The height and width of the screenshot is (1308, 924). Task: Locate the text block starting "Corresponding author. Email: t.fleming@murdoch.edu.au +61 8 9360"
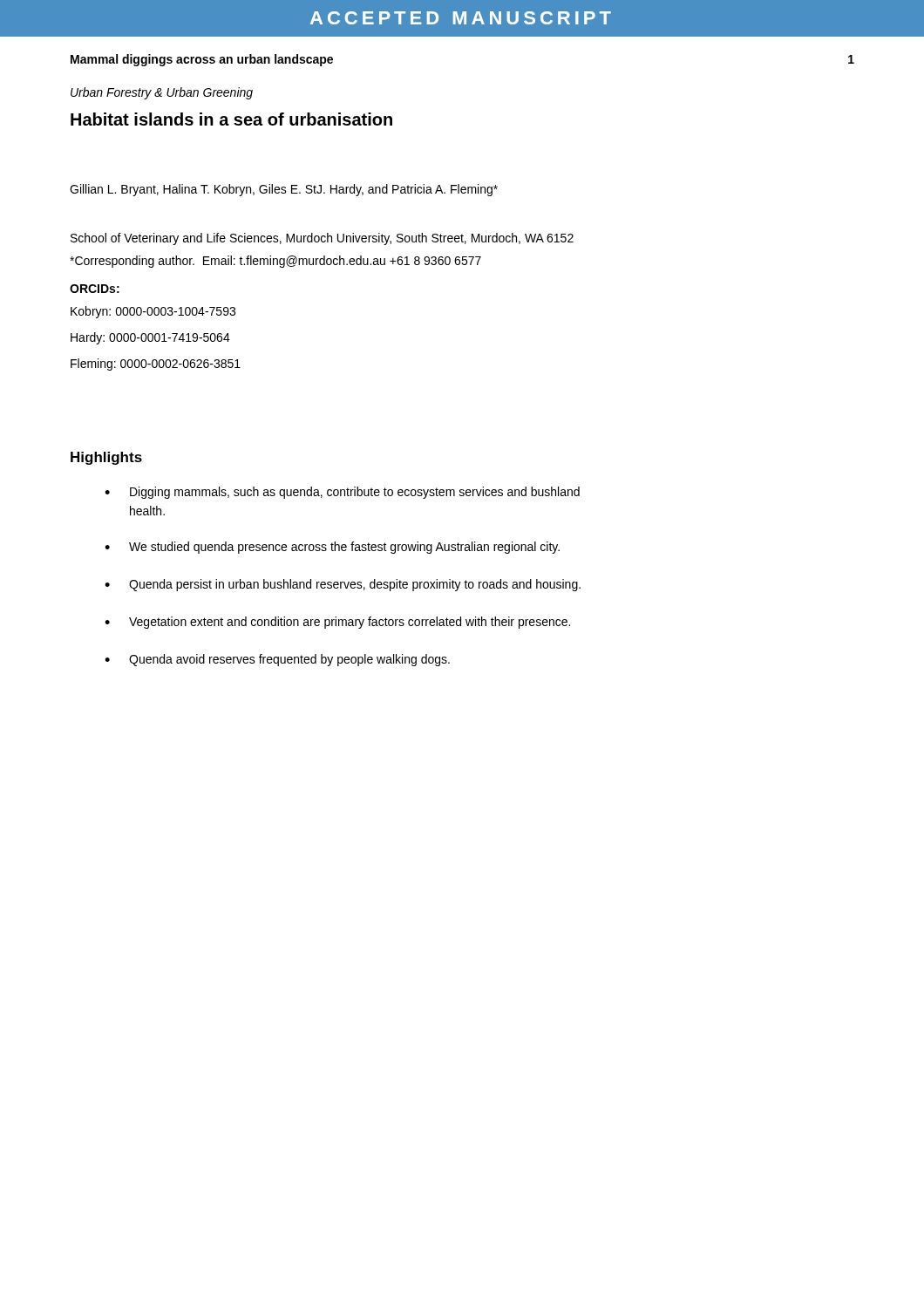coord(276,261)
